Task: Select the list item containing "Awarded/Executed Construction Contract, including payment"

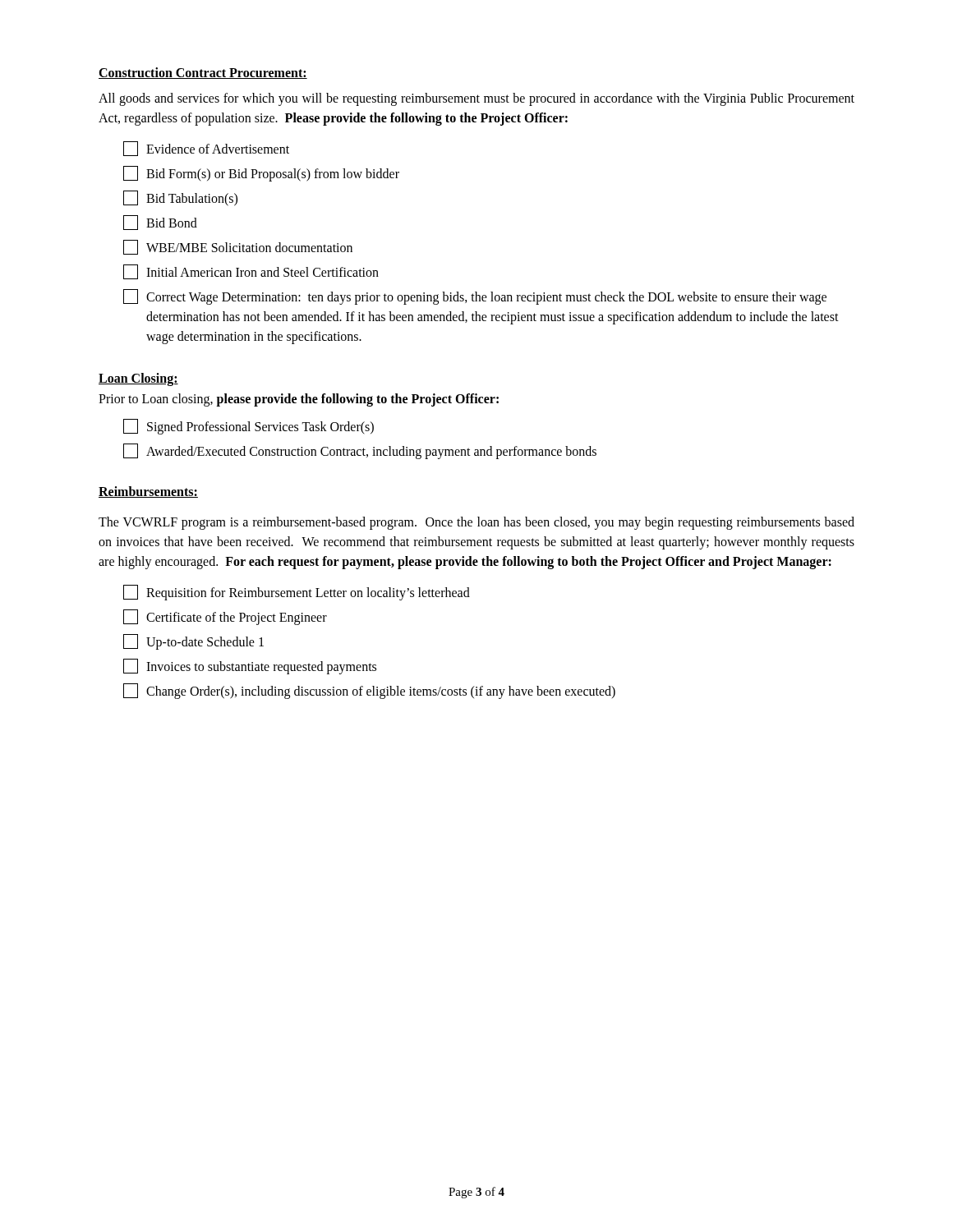Action: [x=360, y=452]
